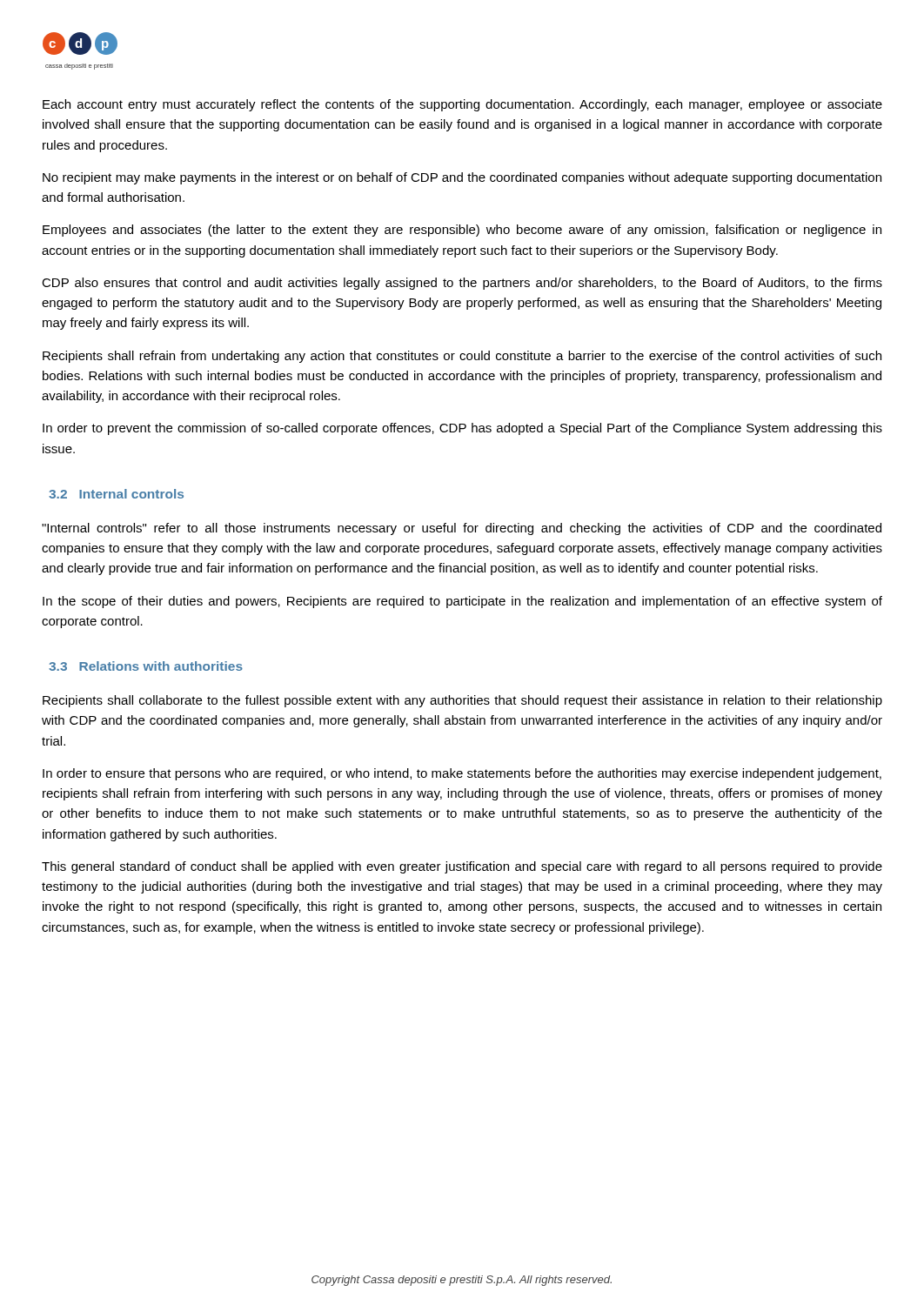This screenshot has width=924, height=1305.
Task: Point to the text block starting "3.3 Relations with authorities"
Action: point(146,666)
